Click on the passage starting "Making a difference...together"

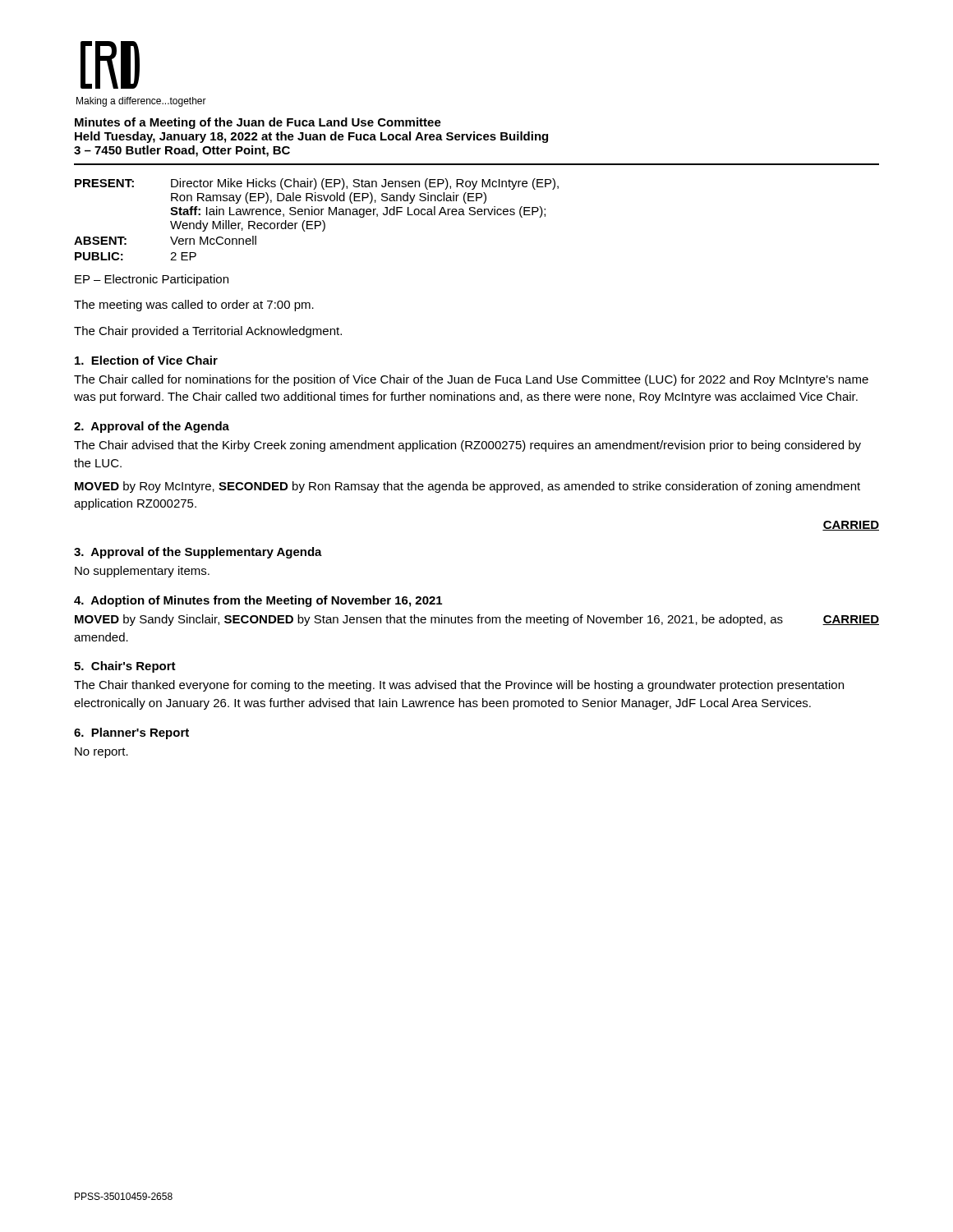(141, 101)
